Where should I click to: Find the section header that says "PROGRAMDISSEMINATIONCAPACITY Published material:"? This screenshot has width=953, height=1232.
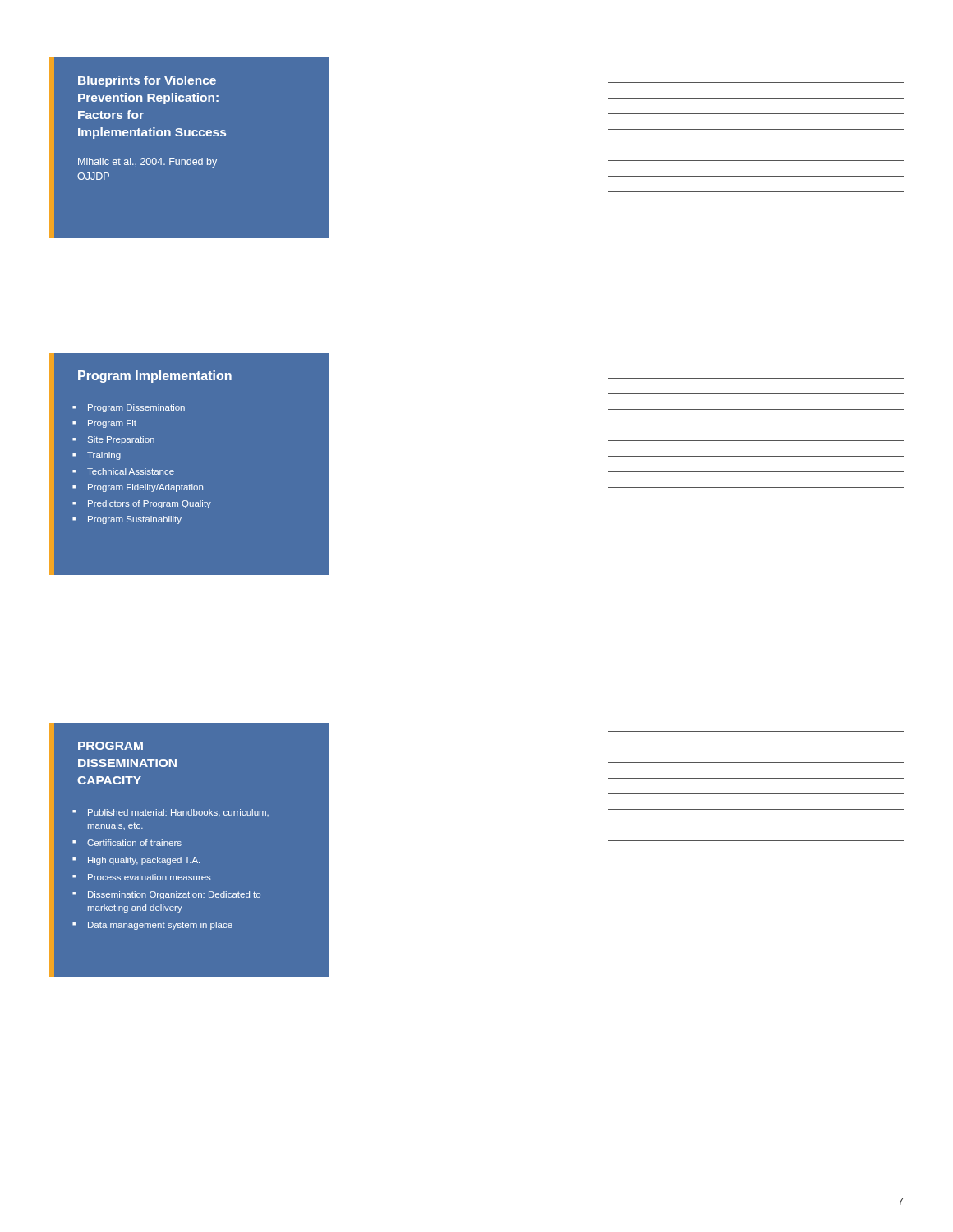tap(181, 850)
